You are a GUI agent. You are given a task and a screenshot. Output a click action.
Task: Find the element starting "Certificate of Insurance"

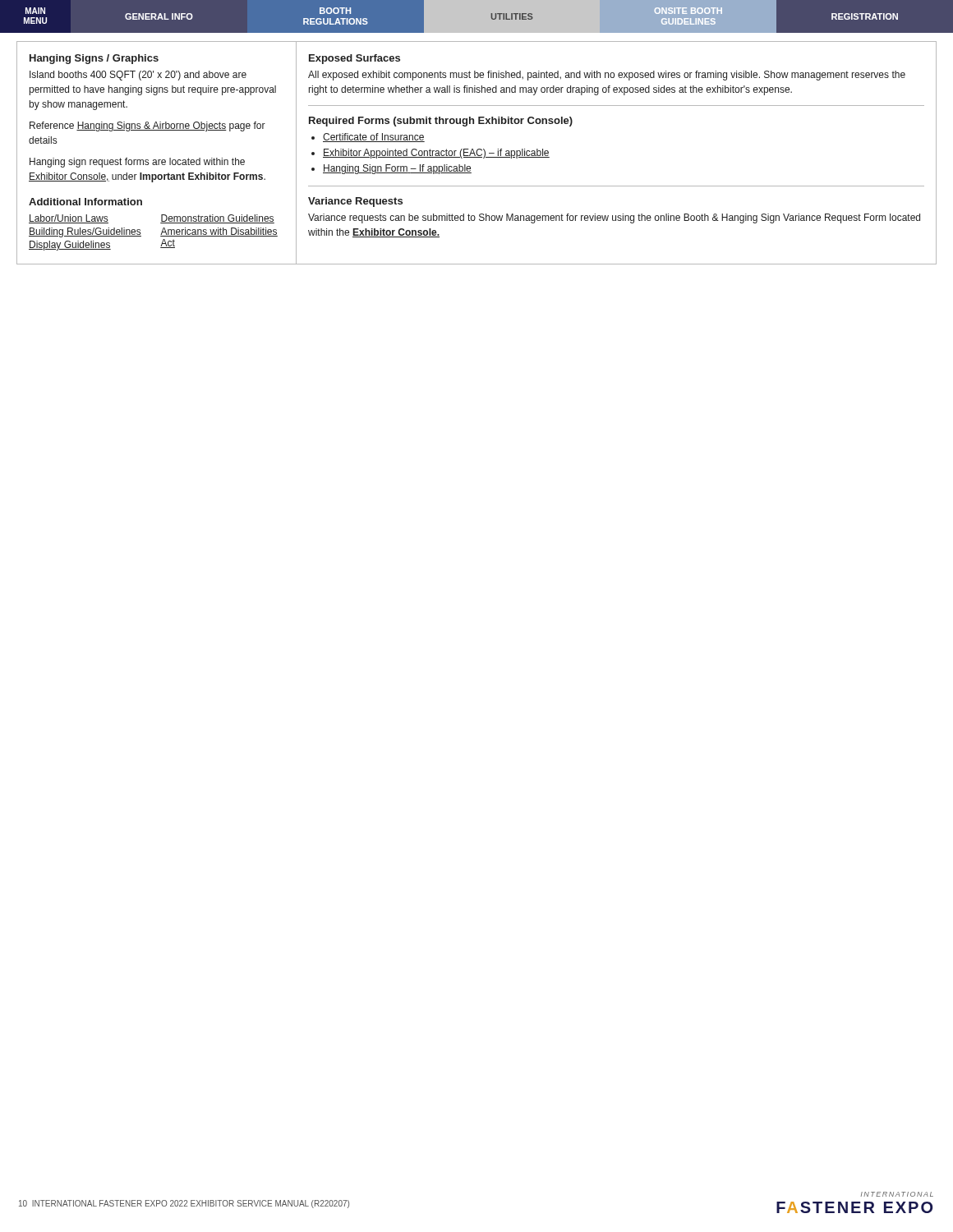374,137
